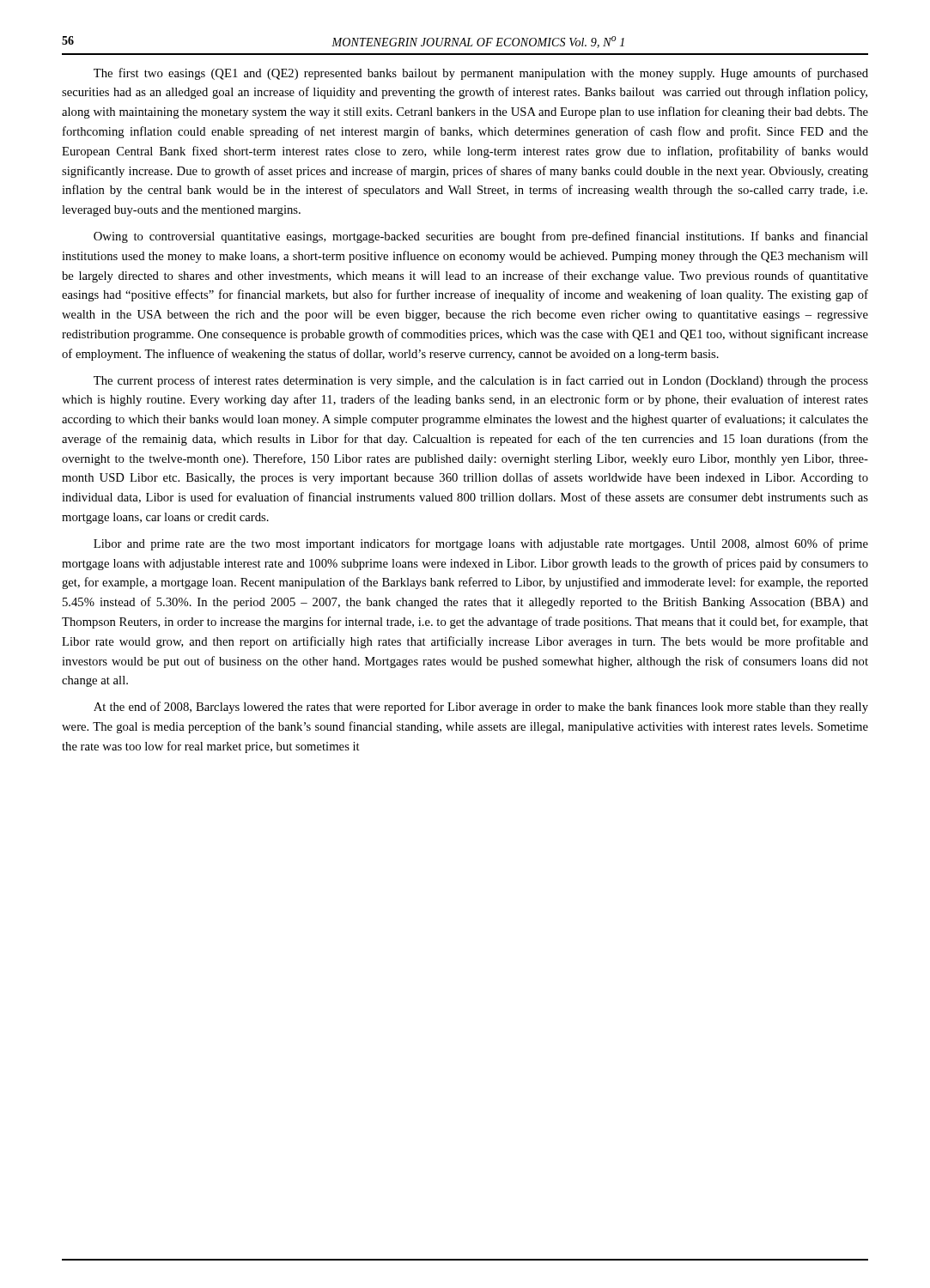The height and width of the screenshot is (1288, 930).
Task: Locate the text block containing "The first two easings"
Action: 465,410
